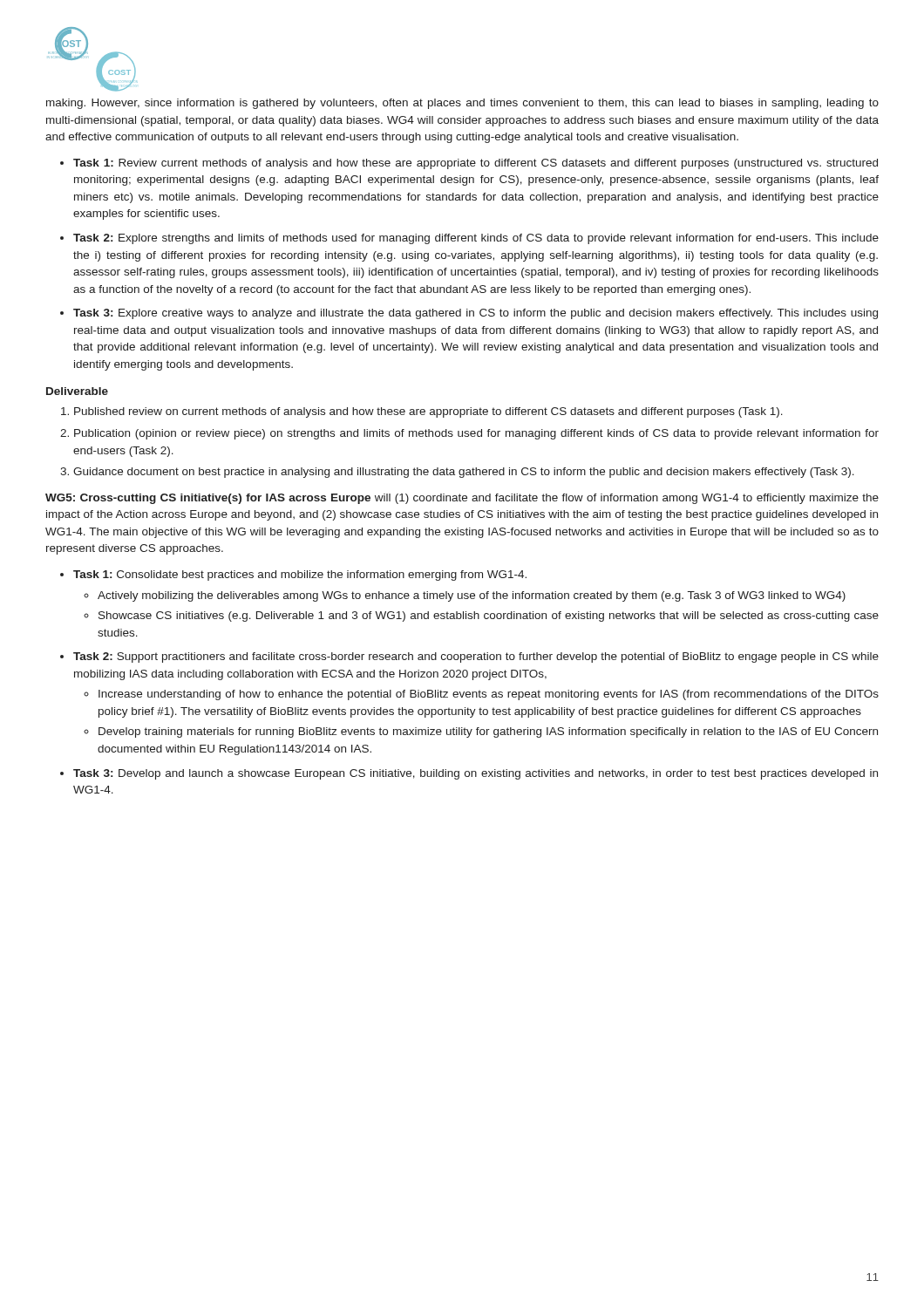Locate the list item that reads "Task 2: Support practitioners and facilitate cross-border"
Viewport: 924px width, 1308px height.
(x=476, y=704)
